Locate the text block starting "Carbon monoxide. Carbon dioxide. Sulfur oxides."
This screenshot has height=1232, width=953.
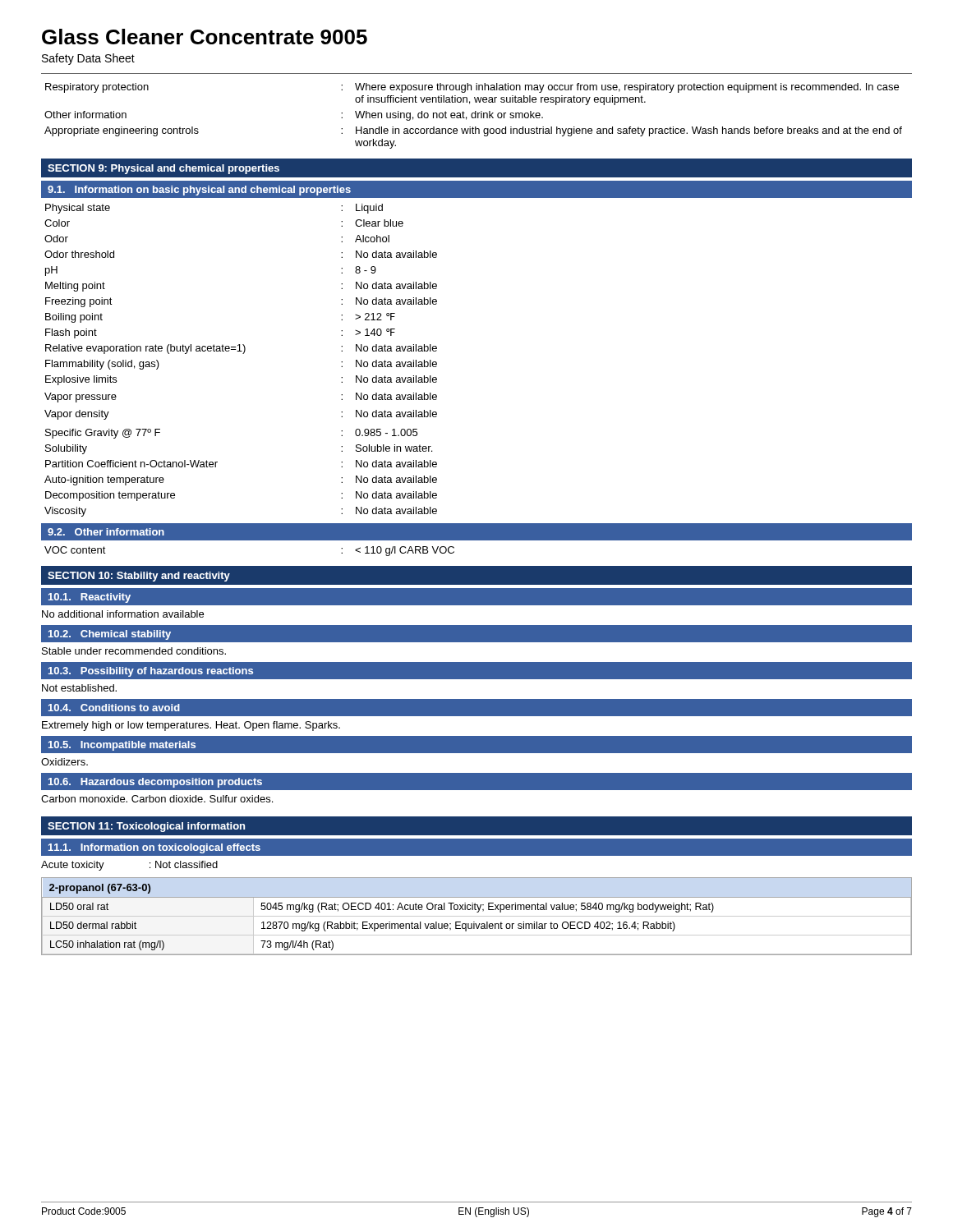coord(157,799)
